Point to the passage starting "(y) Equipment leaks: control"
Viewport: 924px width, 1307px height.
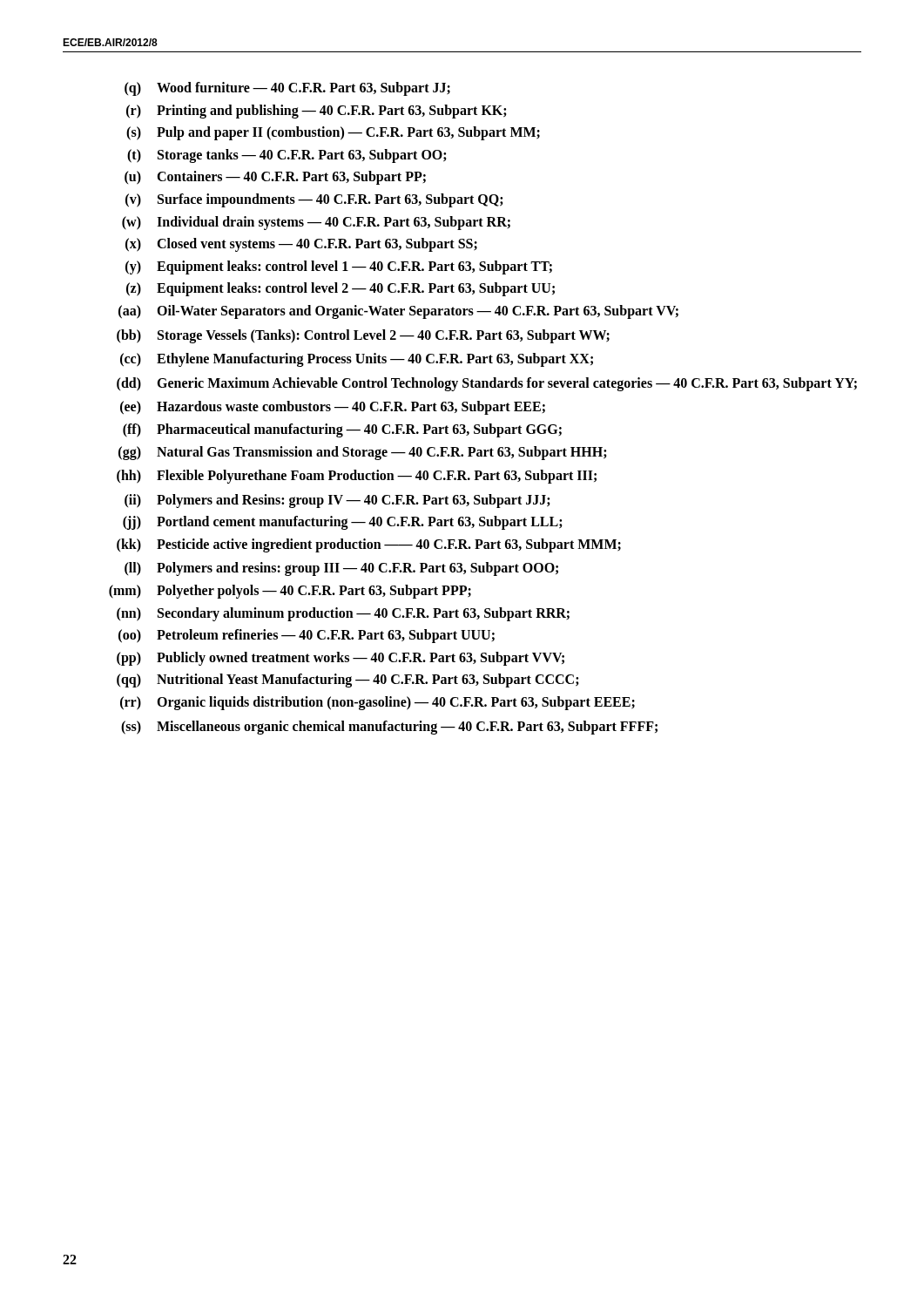click(x=462, y=266)
